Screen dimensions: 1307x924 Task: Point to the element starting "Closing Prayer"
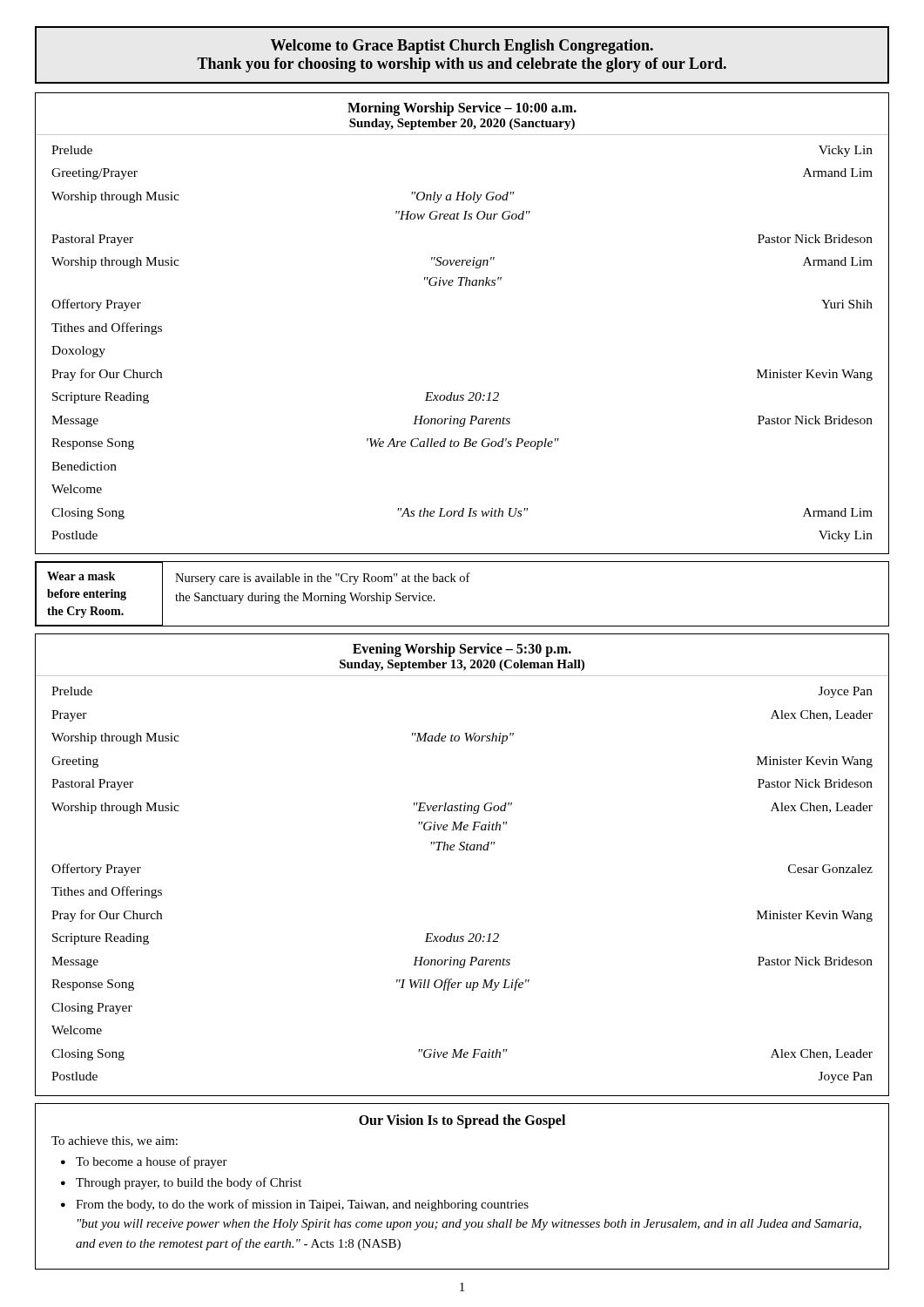138,1007
